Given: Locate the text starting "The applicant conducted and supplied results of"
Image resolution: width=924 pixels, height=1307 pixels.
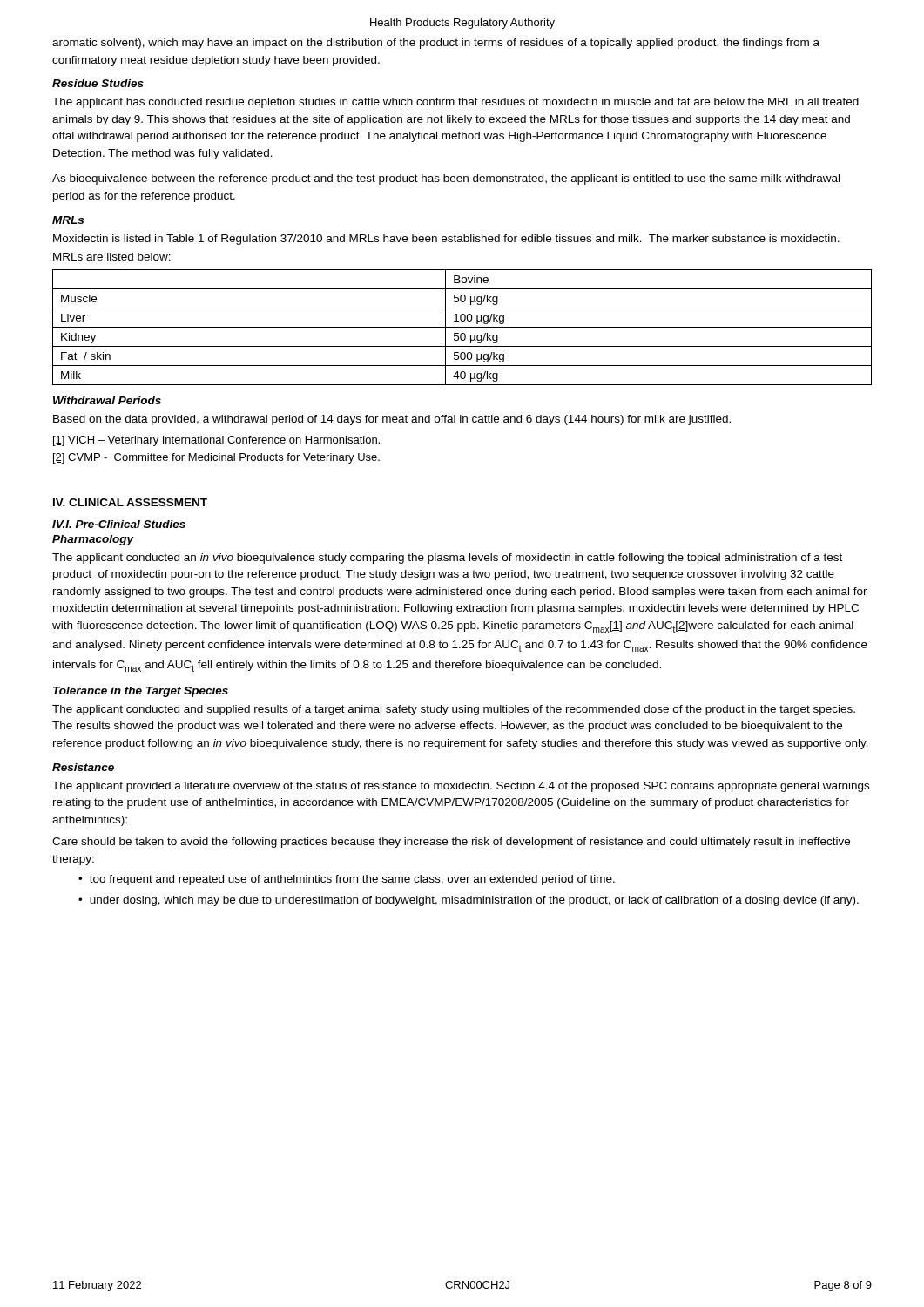Looking at the screenshot, I should tap(461, 726).
